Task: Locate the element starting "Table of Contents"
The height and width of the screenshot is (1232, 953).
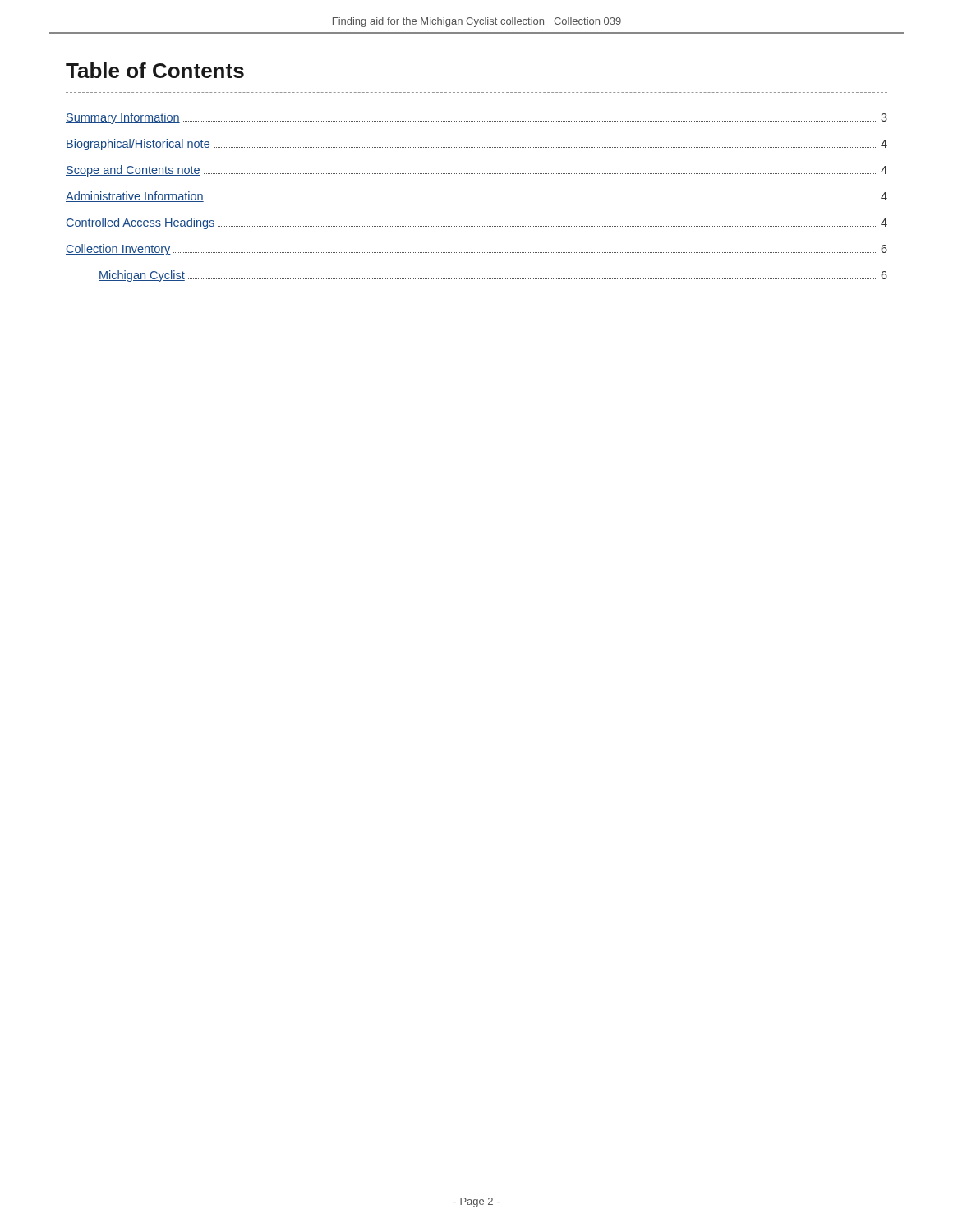Action: [x=155, y=70]
